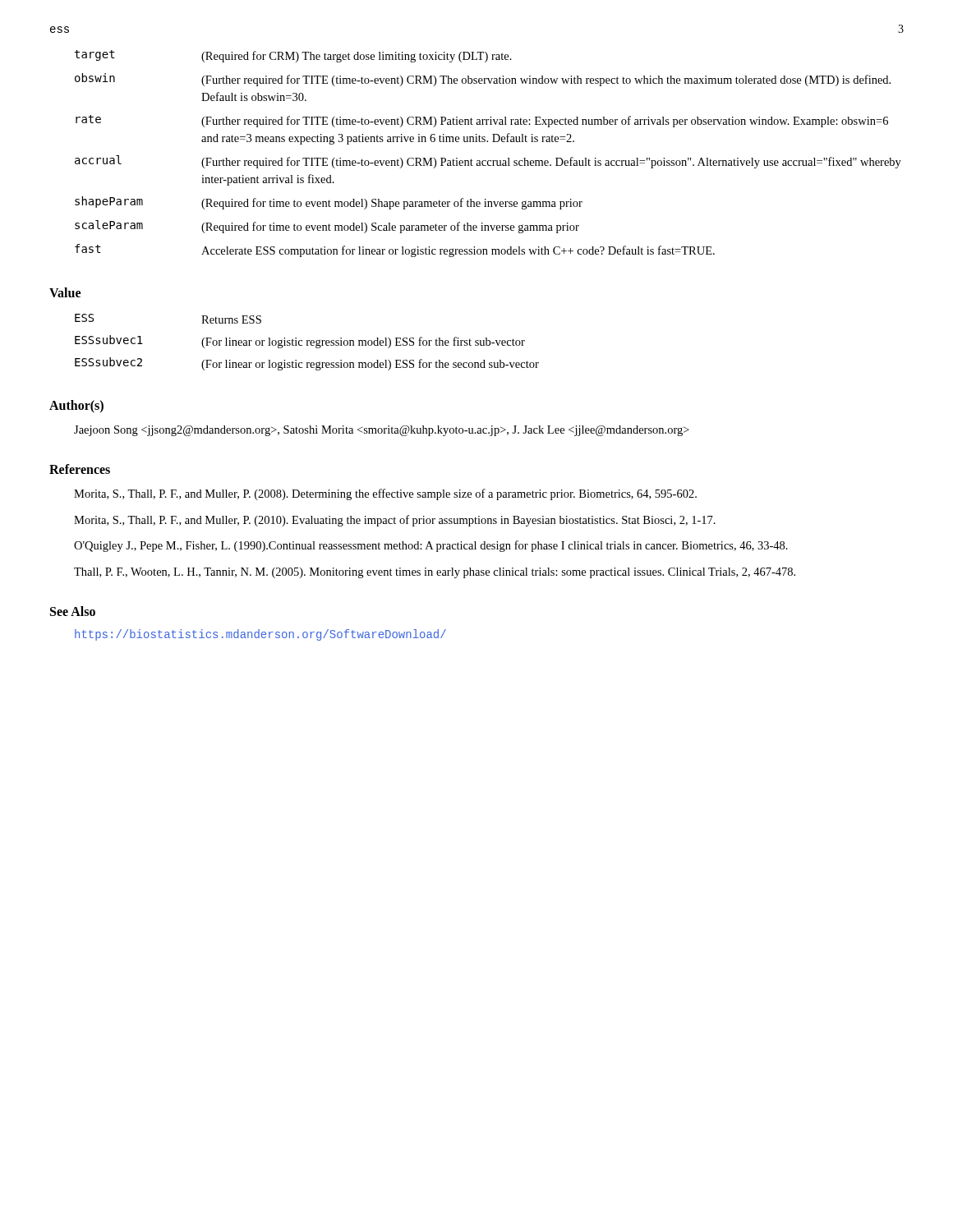Find the text block containing "Thall, P. F., Wooten, L."
Viewport: 953px width, 1232px height.
(x=435, y=572)
